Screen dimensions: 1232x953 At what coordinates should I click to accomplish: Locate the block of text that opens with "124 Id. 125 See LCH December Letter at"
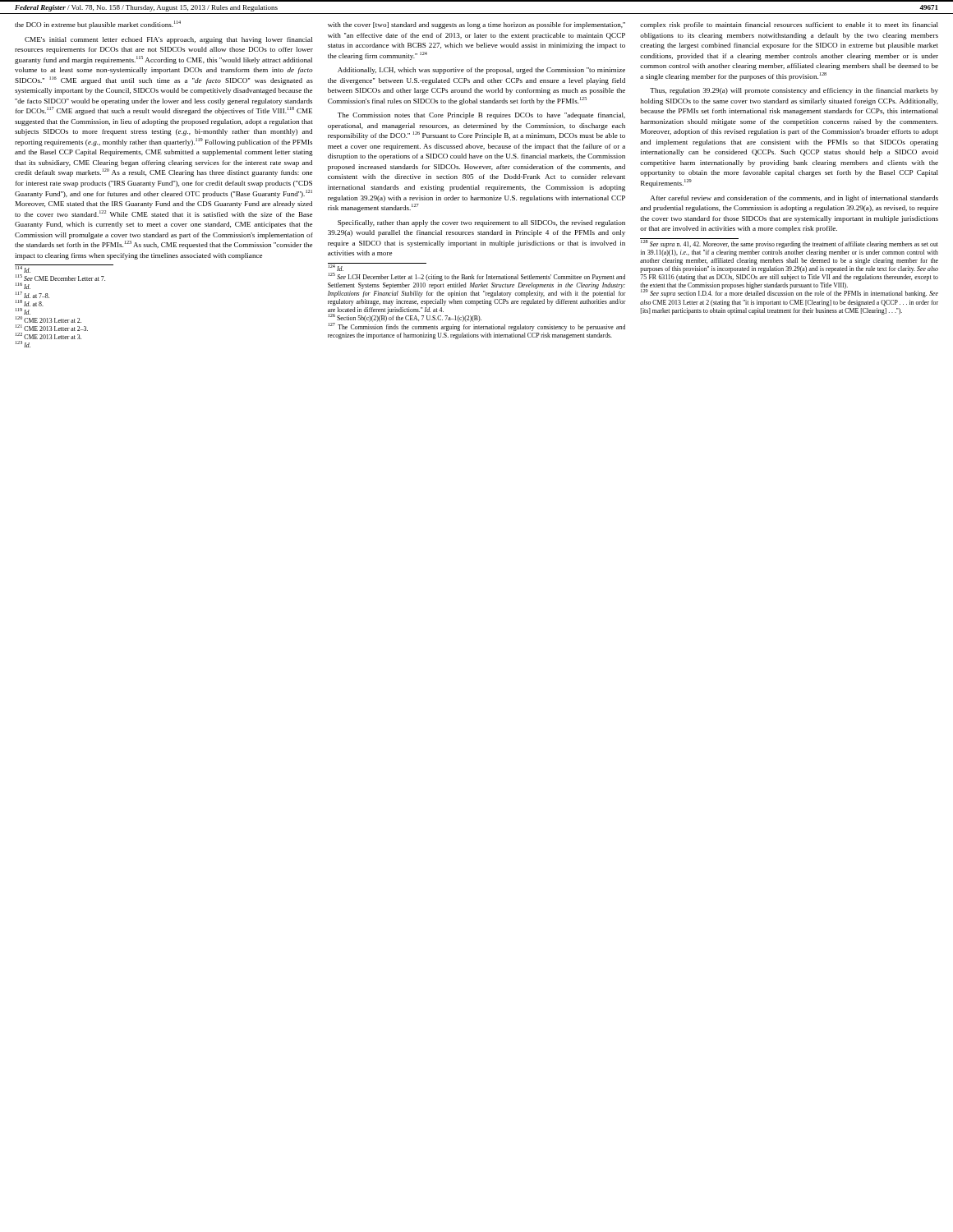(476, 302)
